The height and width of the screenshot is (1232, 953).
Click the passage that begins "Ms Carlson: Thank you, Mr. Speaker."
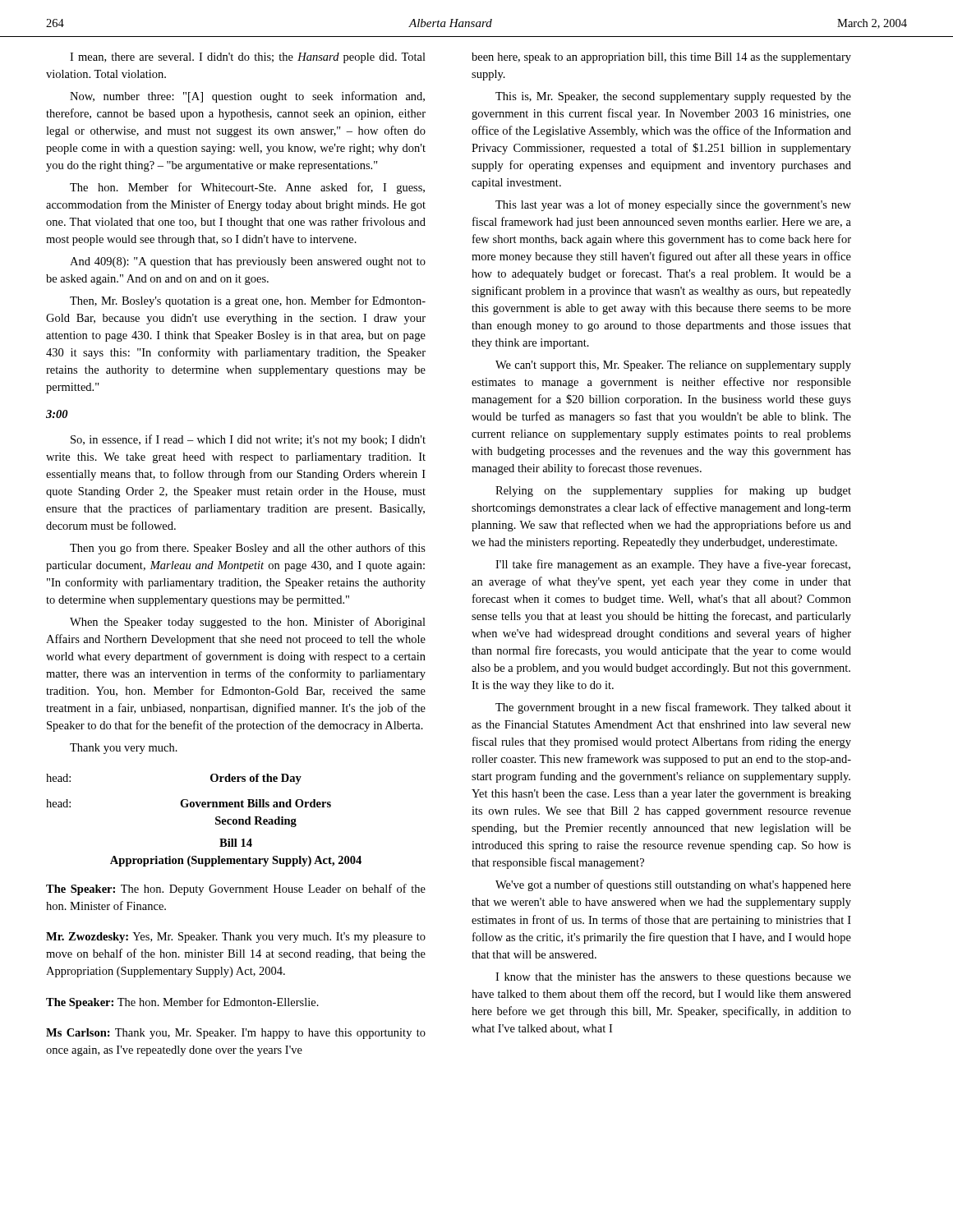coord(236,1041)
